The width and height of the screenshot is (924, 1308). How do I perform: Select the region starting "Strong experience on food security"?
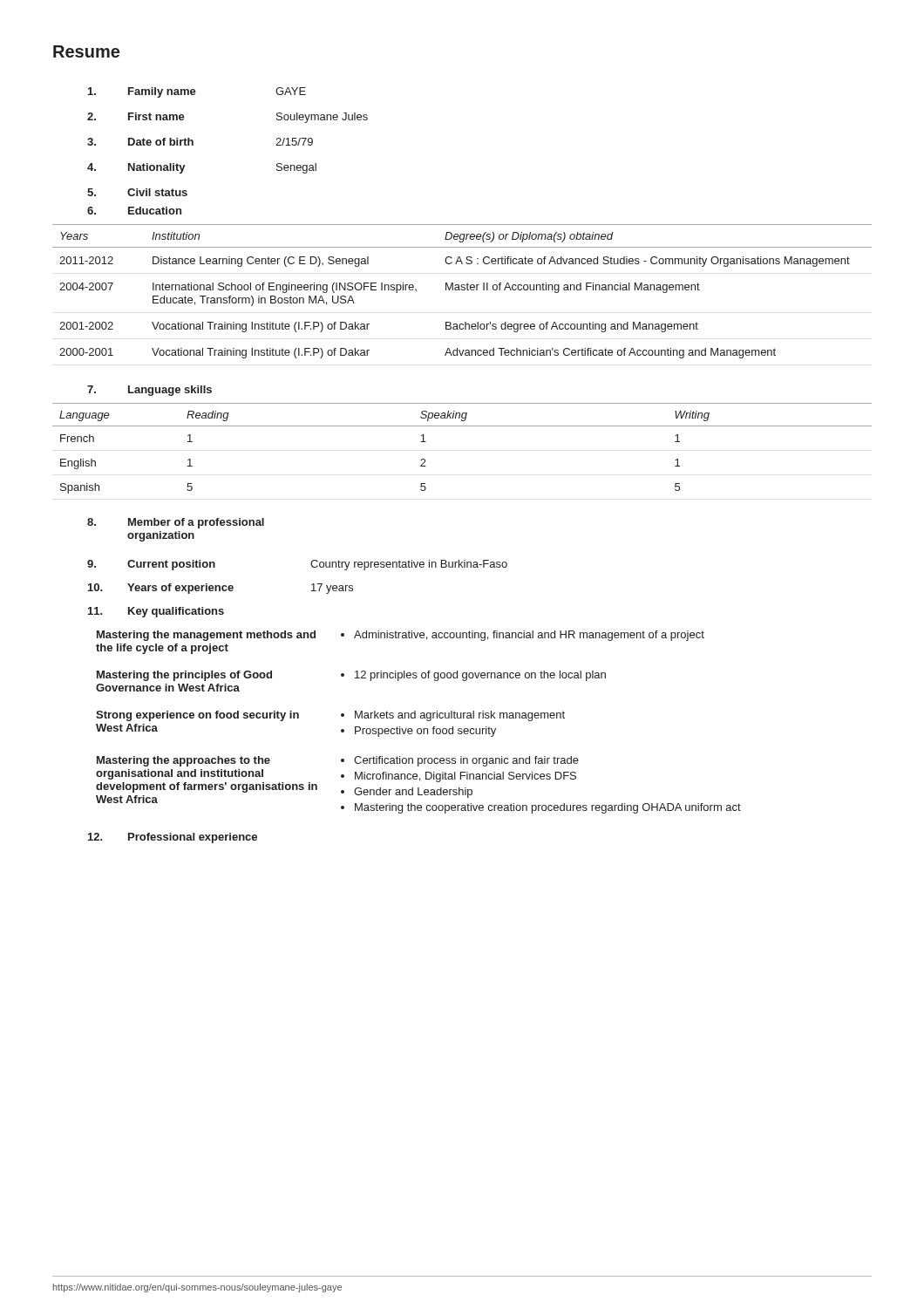tap(484, 724)
